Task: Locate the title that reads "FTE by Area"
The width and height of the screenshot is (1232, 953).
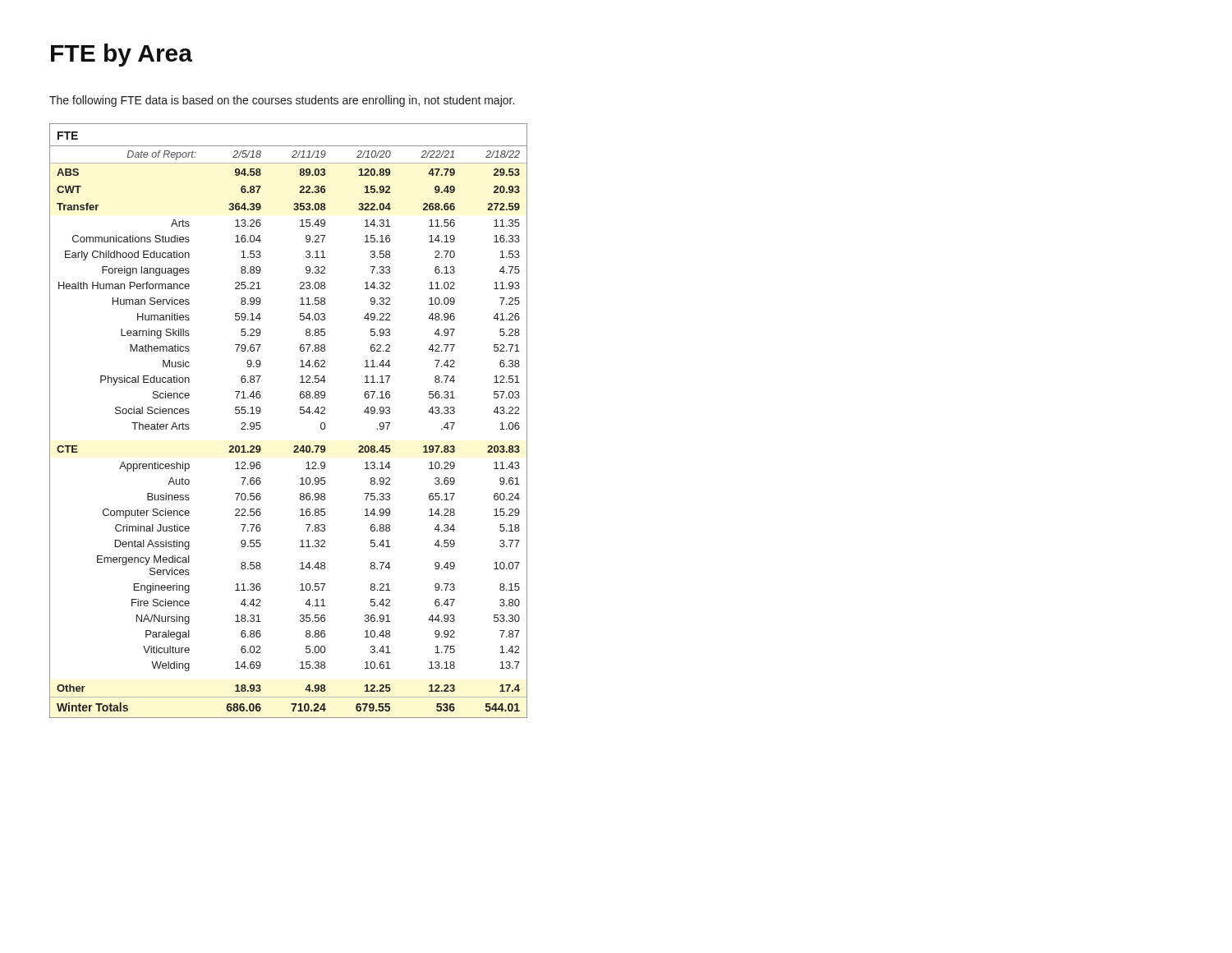Action: click(121, 53)
